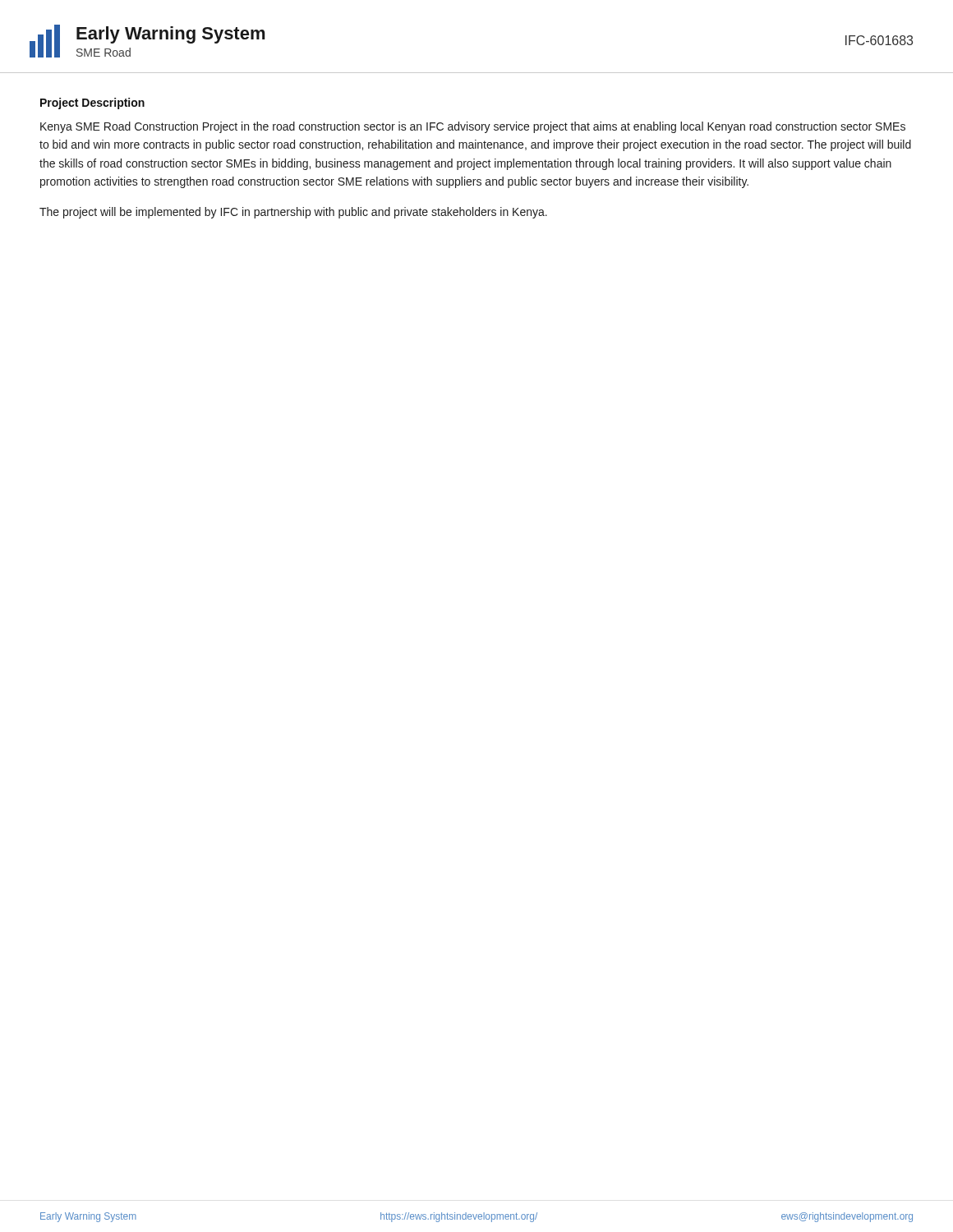Select the block starting "Kenya SME Road Construction Project"
The height and width of the screenshot is (1232, 953).
[475, 154]
